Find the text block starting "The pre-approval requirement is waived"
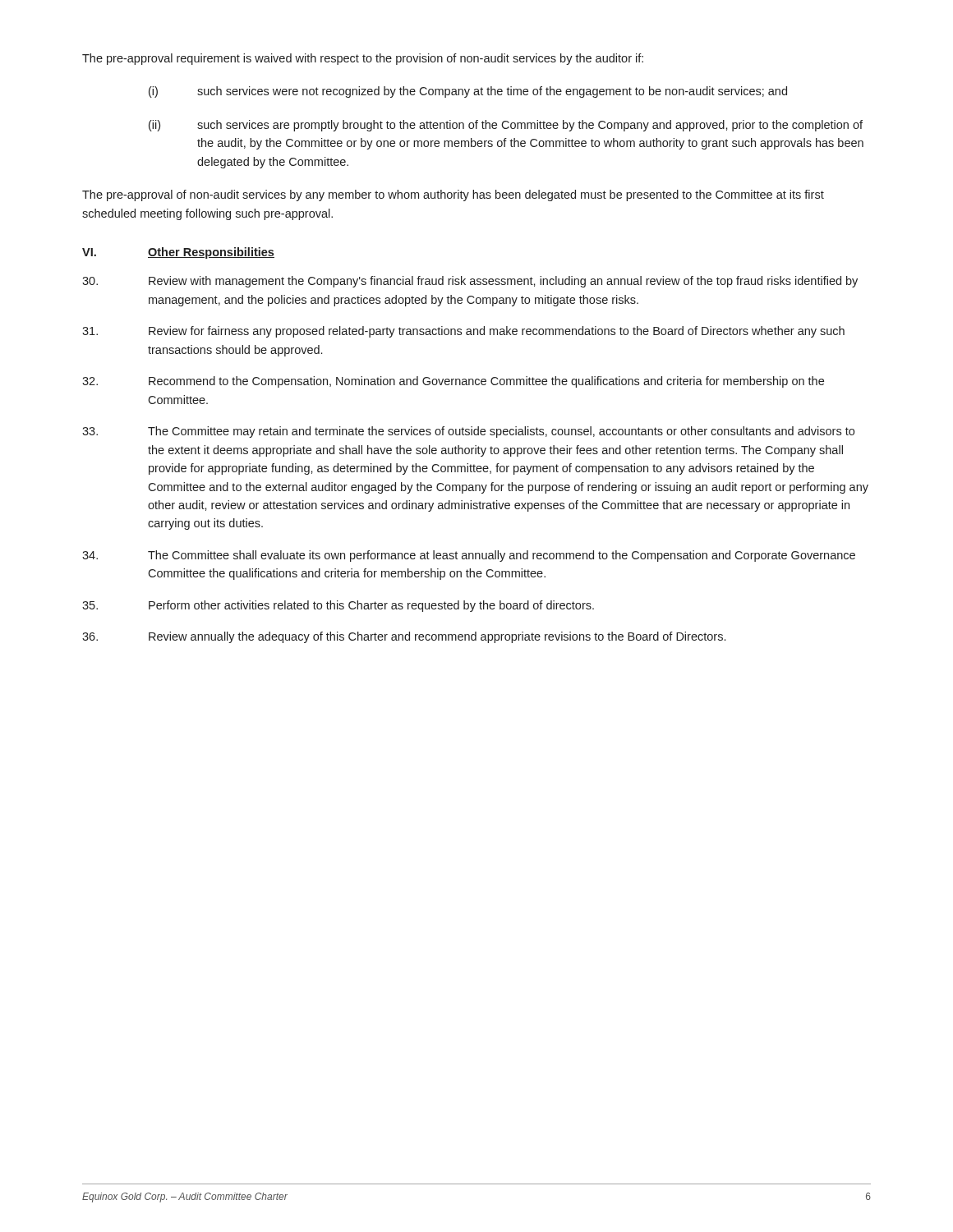953x1232 pixels. 363,58
